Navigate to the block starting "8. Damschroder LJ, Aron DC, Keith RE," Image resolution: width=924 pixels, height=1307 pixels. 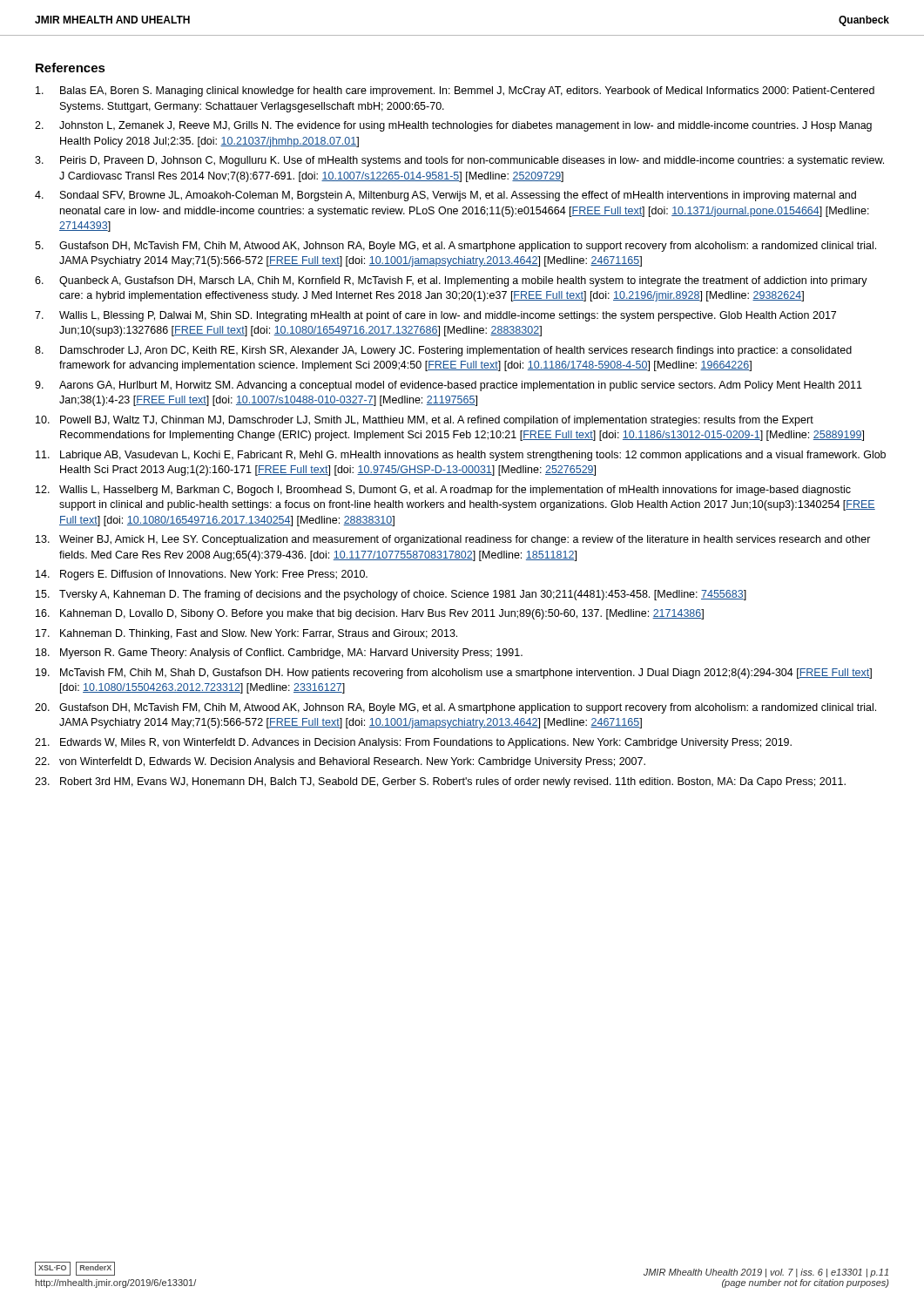pyautogui.click(x=462, y=358)
